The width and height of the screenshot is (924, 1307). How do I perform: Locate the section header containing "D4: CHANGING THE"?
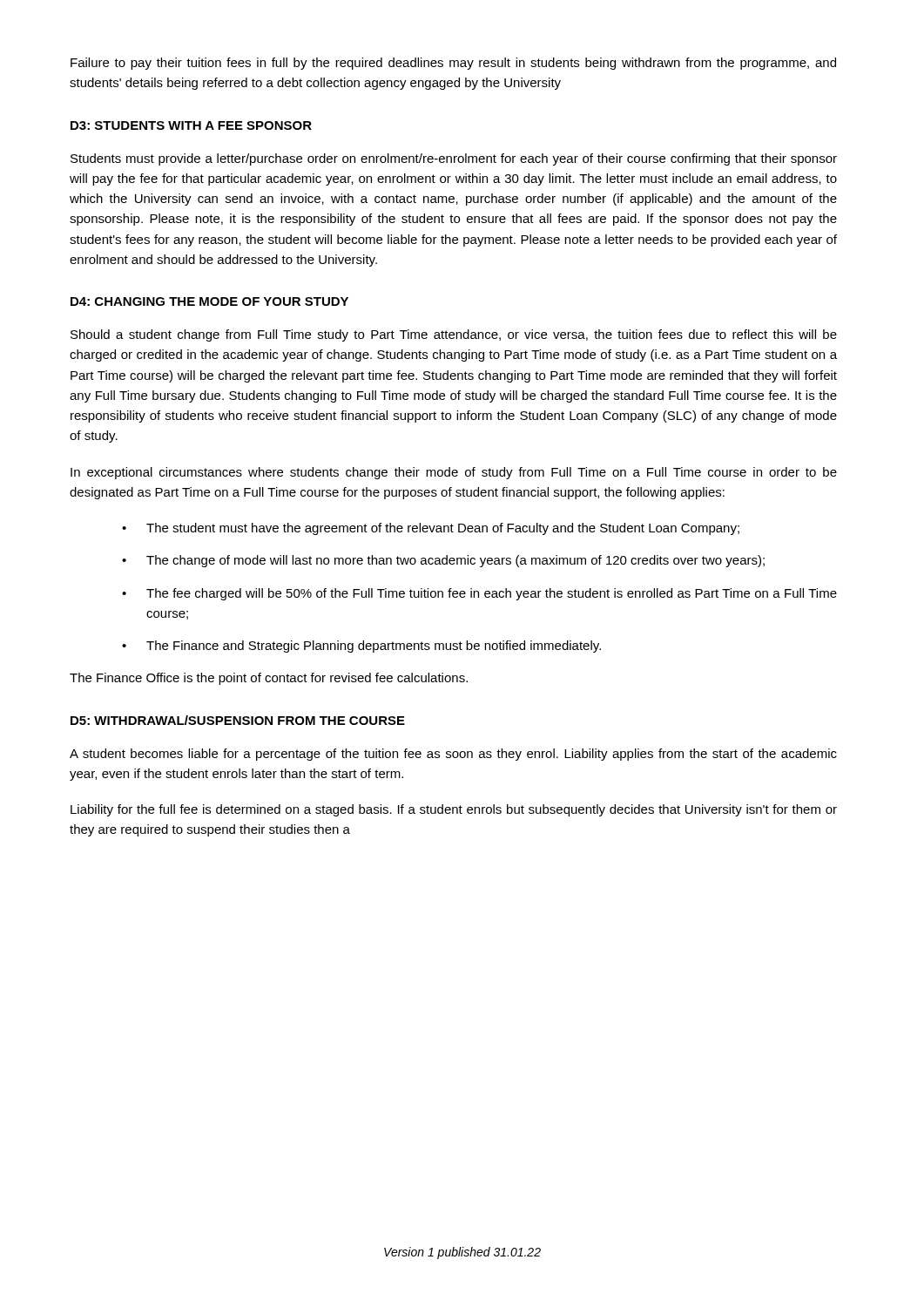(x=209, y=301)
